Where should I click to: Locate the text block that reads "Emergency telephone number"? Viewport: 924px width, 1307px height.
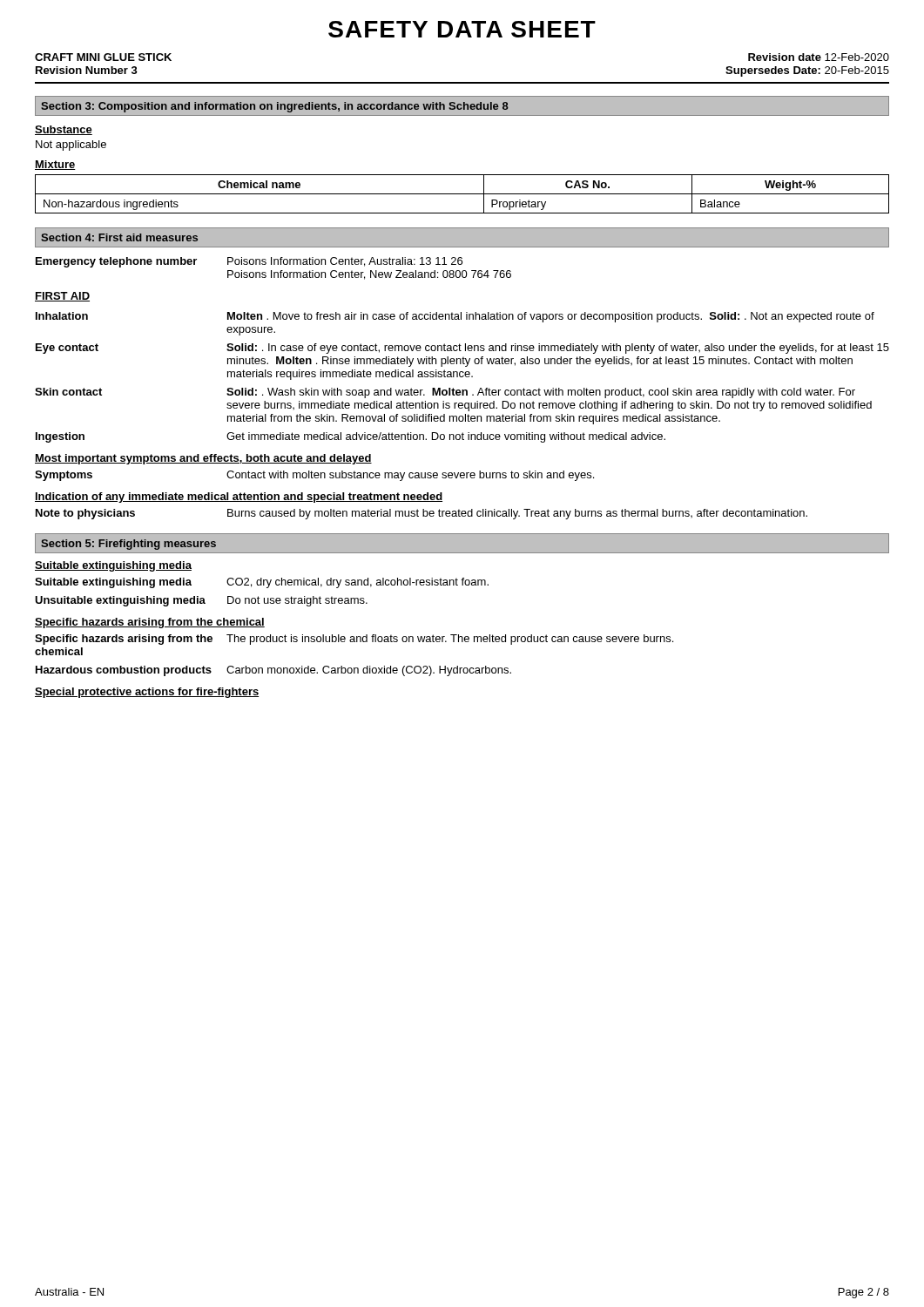(462, 268)
